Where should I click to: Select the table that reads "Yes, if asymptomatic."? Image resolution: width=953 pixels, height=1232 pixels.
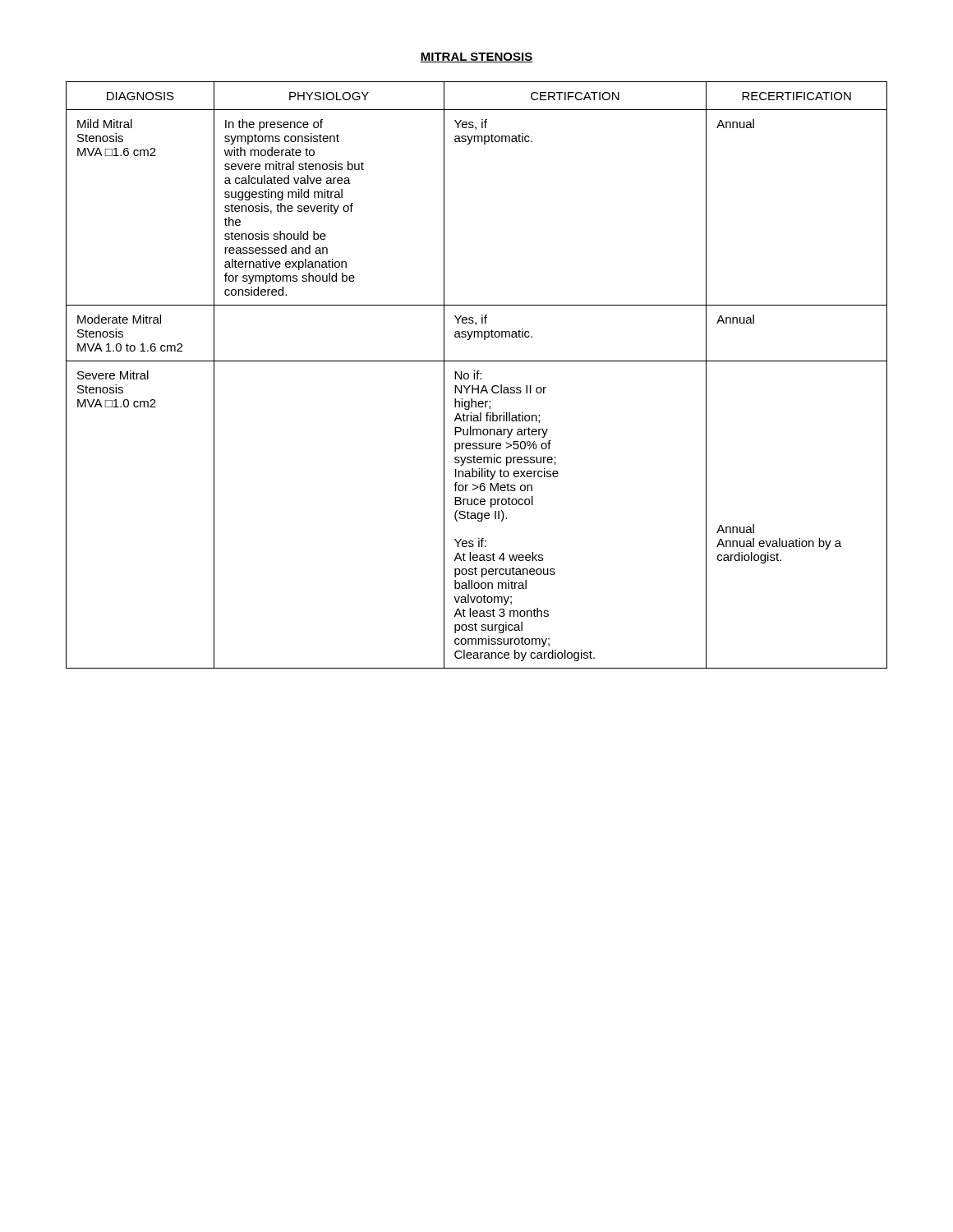click(x=476, y=375)
